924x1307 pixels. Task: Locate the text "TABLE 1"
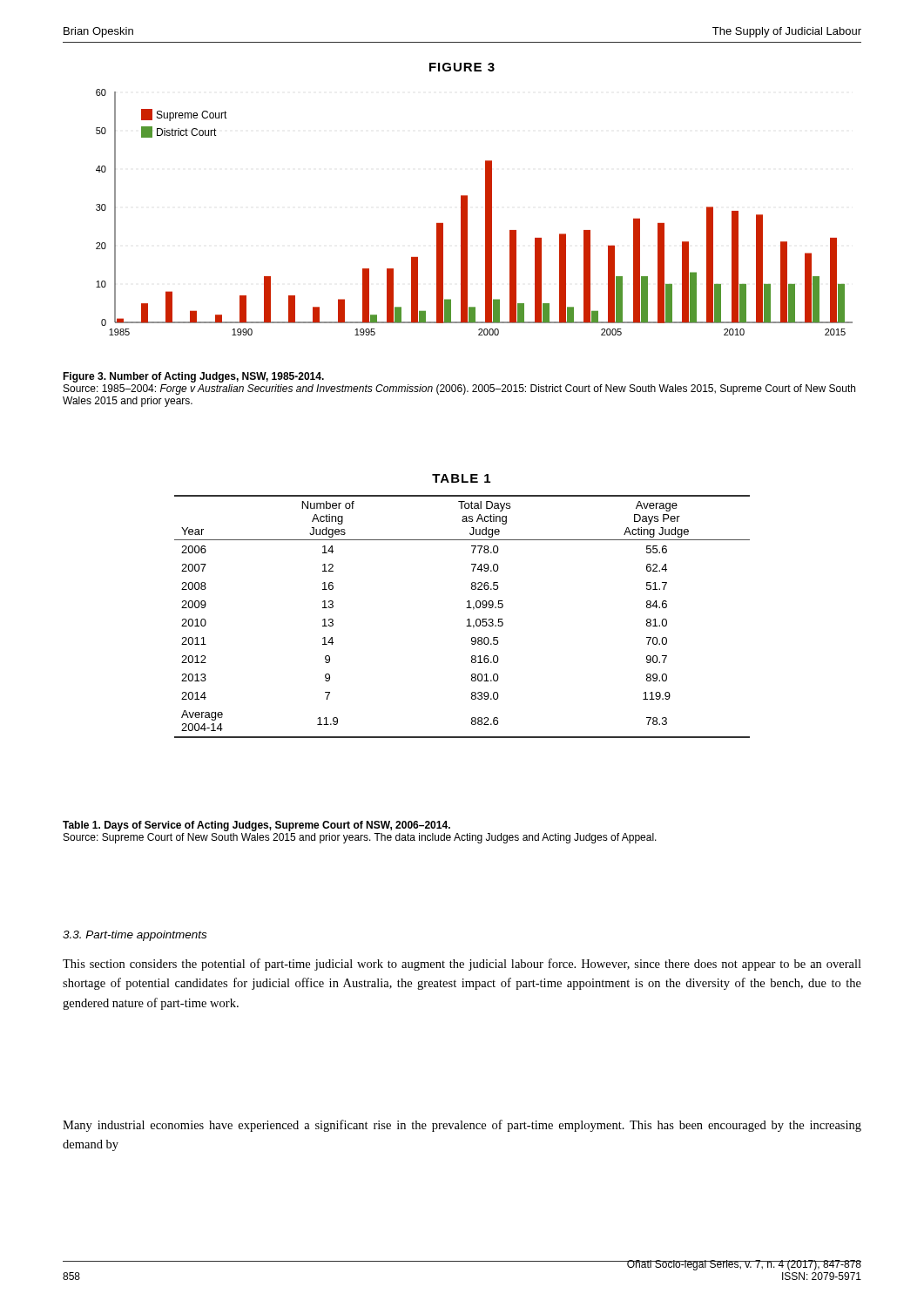point(462,478)
